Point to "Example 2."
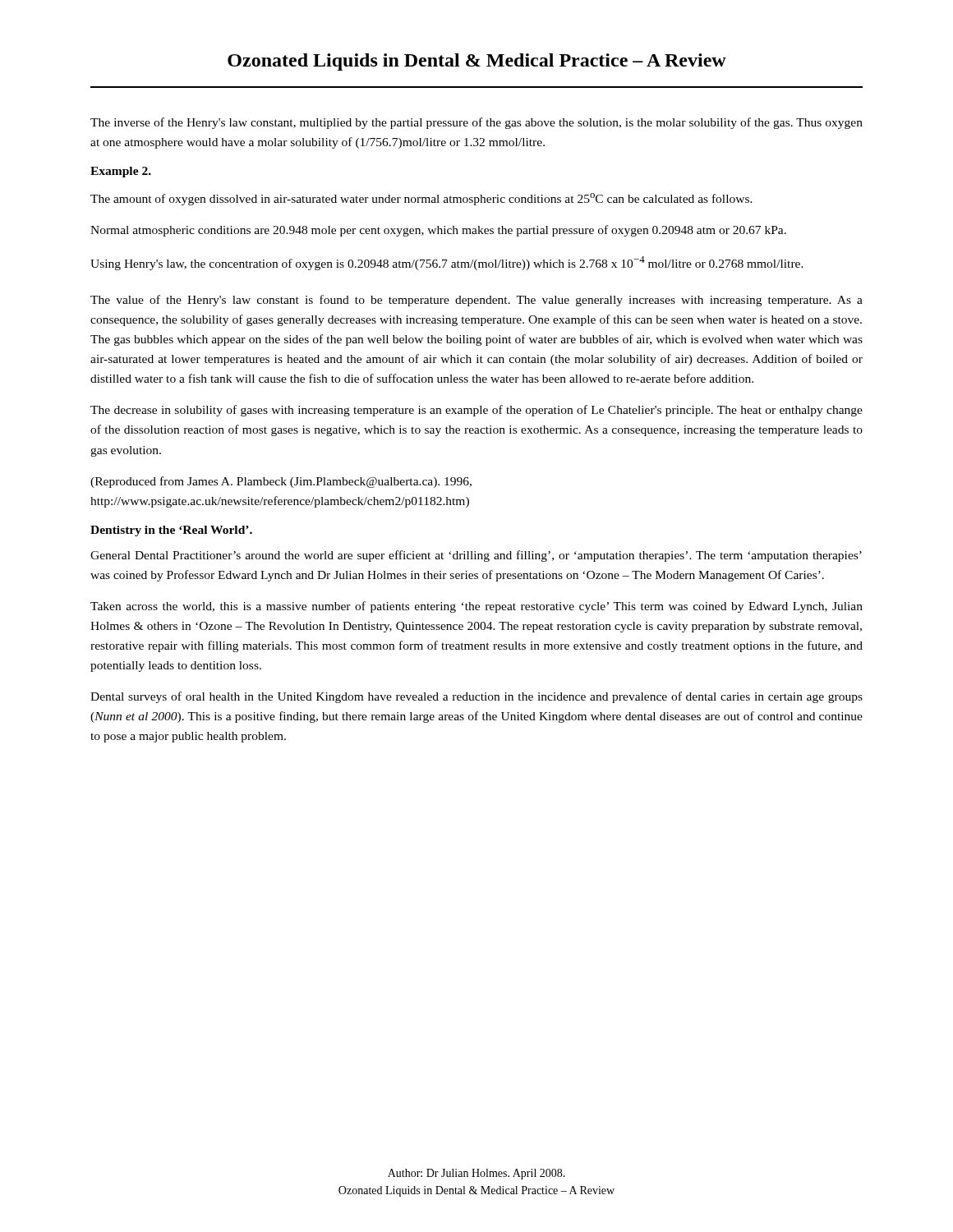 (121, 170)
